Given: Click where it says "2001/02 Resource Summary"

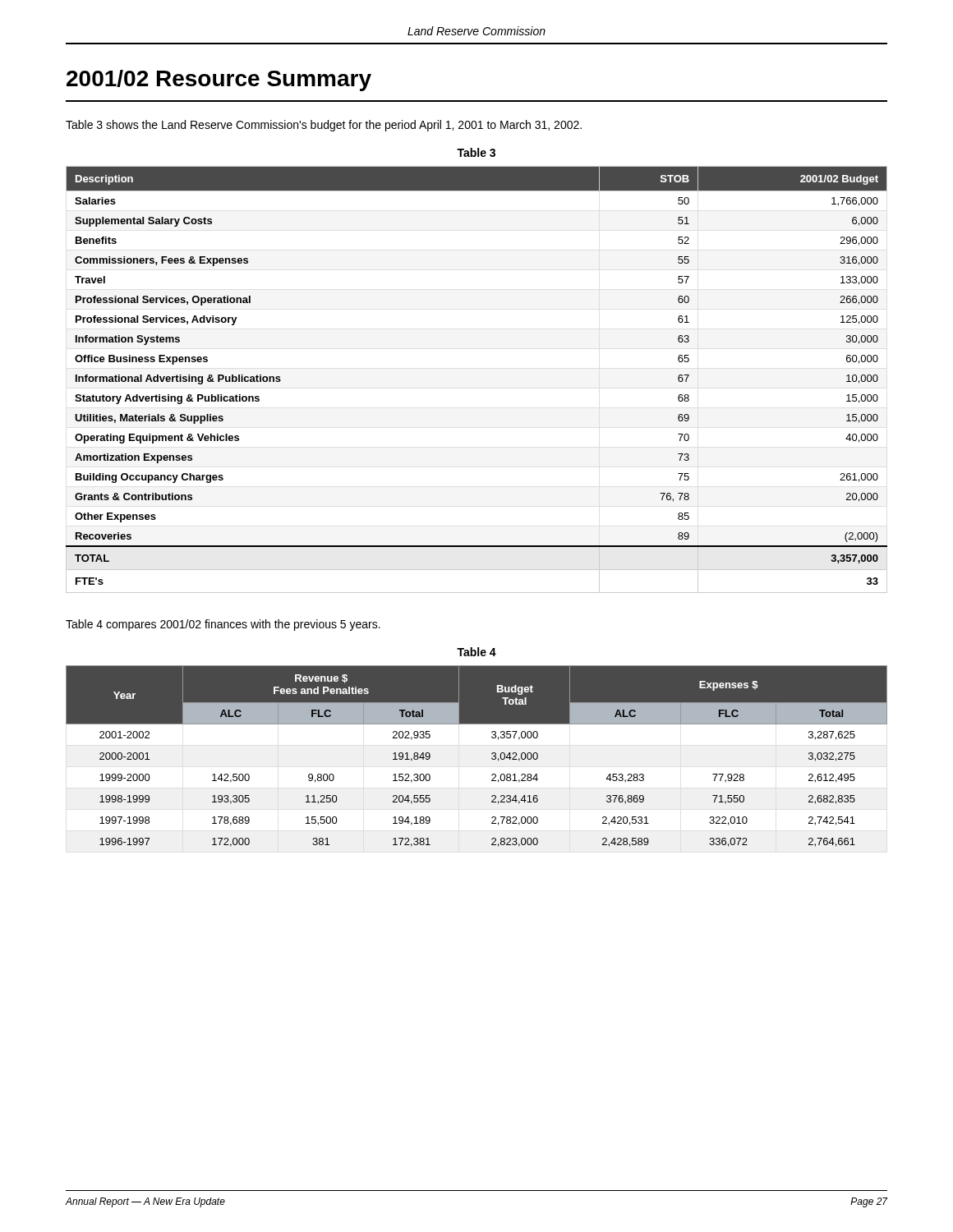Looking at the screenshot, I should tap(219, 80).
